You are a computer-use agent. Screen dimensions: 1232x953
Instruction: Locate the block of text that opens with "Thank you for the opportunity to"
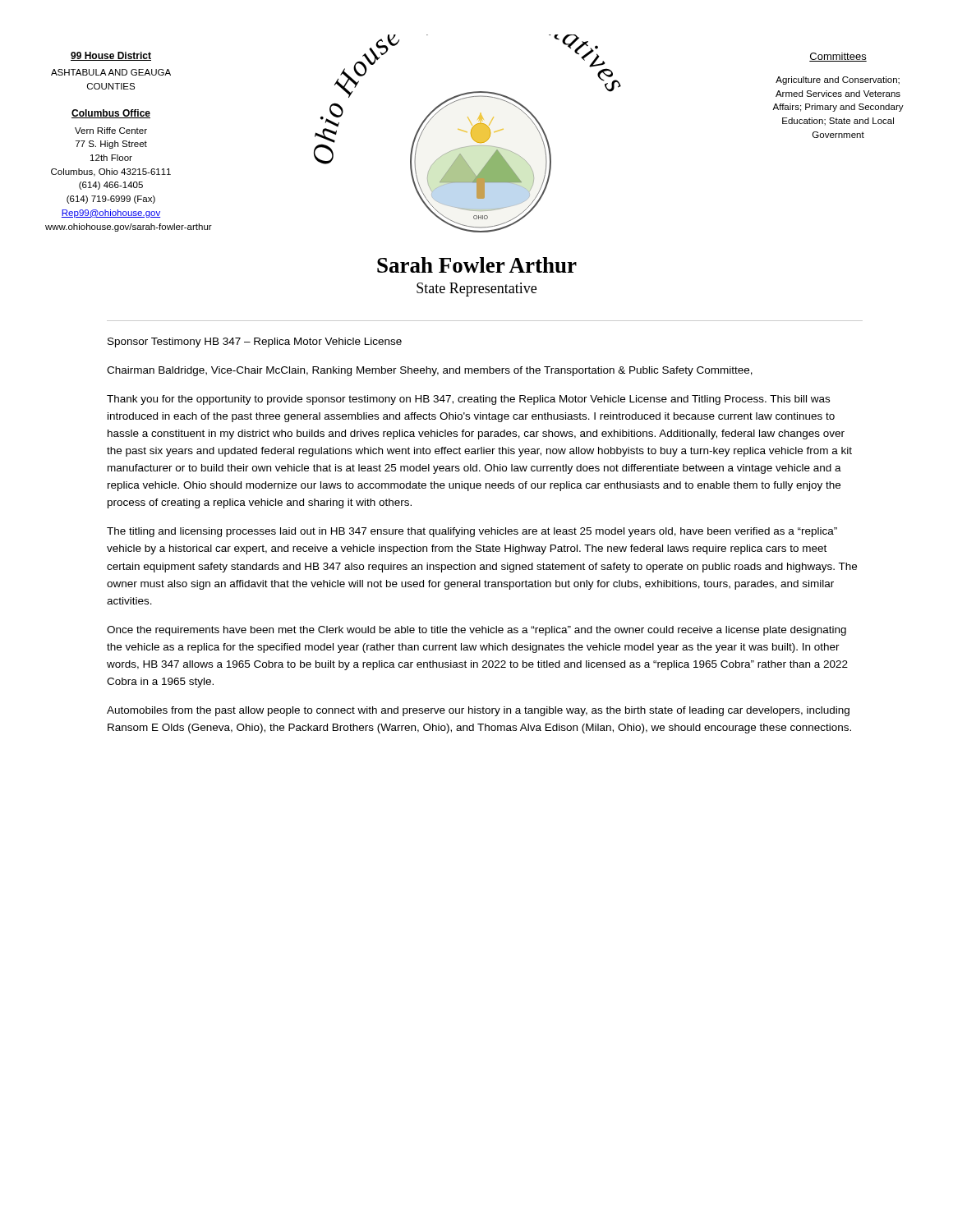(x=479, y=451)
